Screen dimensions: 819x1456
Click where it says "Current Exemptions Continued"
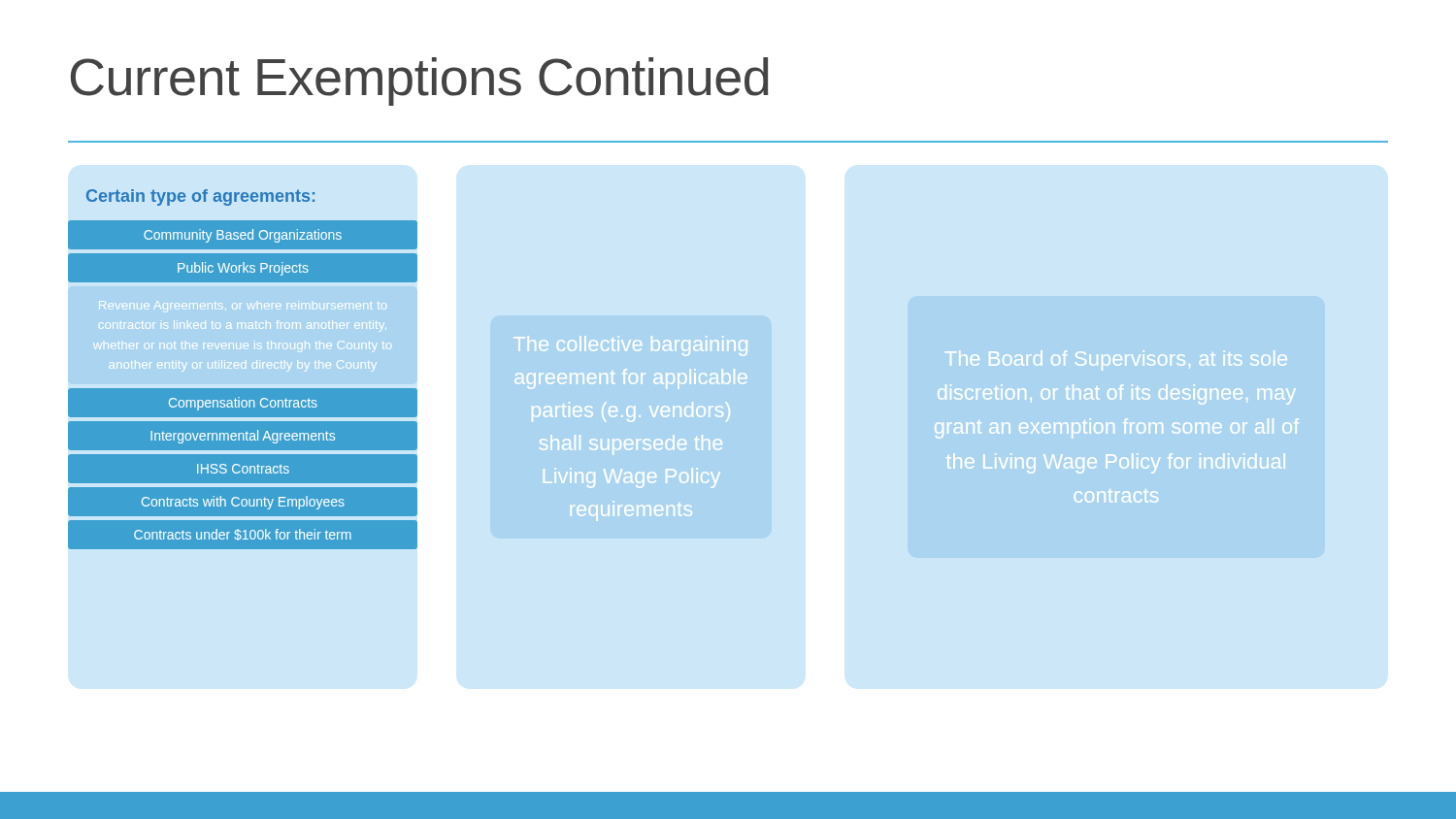pos(420,77)
